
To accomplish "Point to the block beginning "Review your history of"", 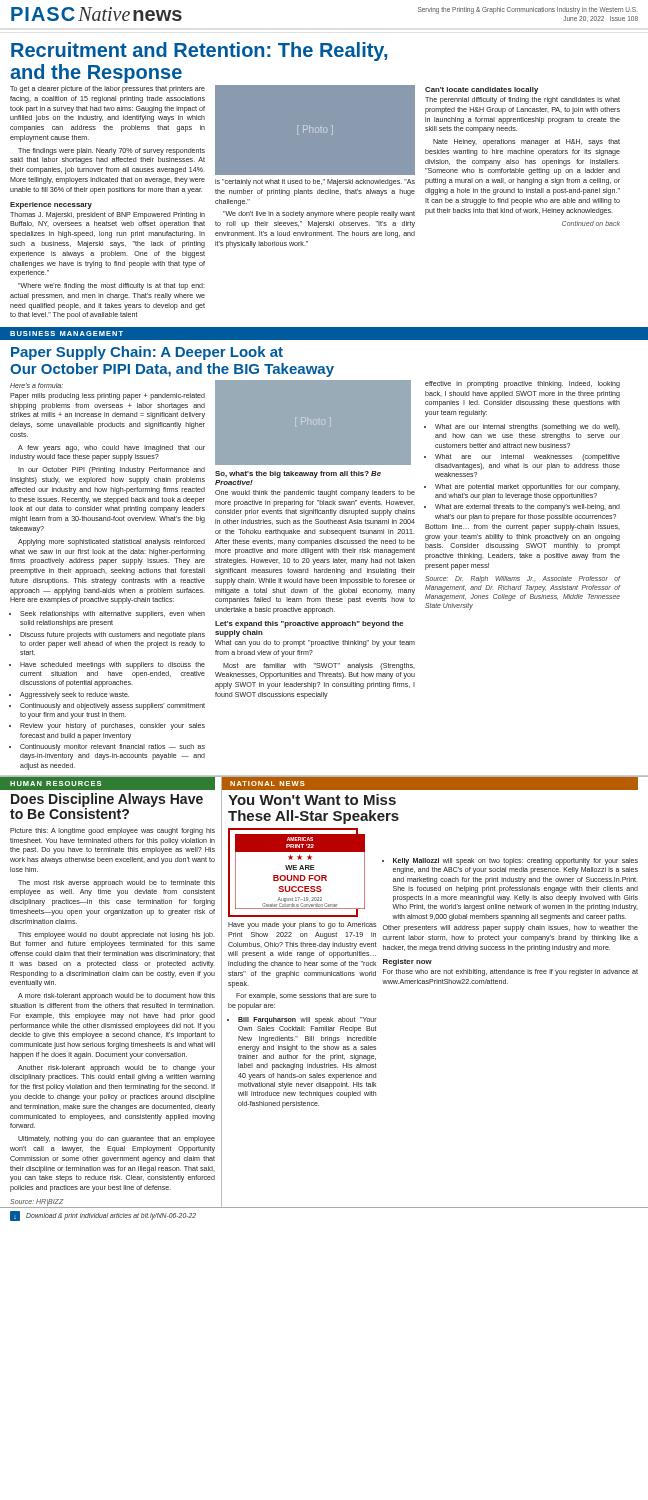I will (113, 731).
